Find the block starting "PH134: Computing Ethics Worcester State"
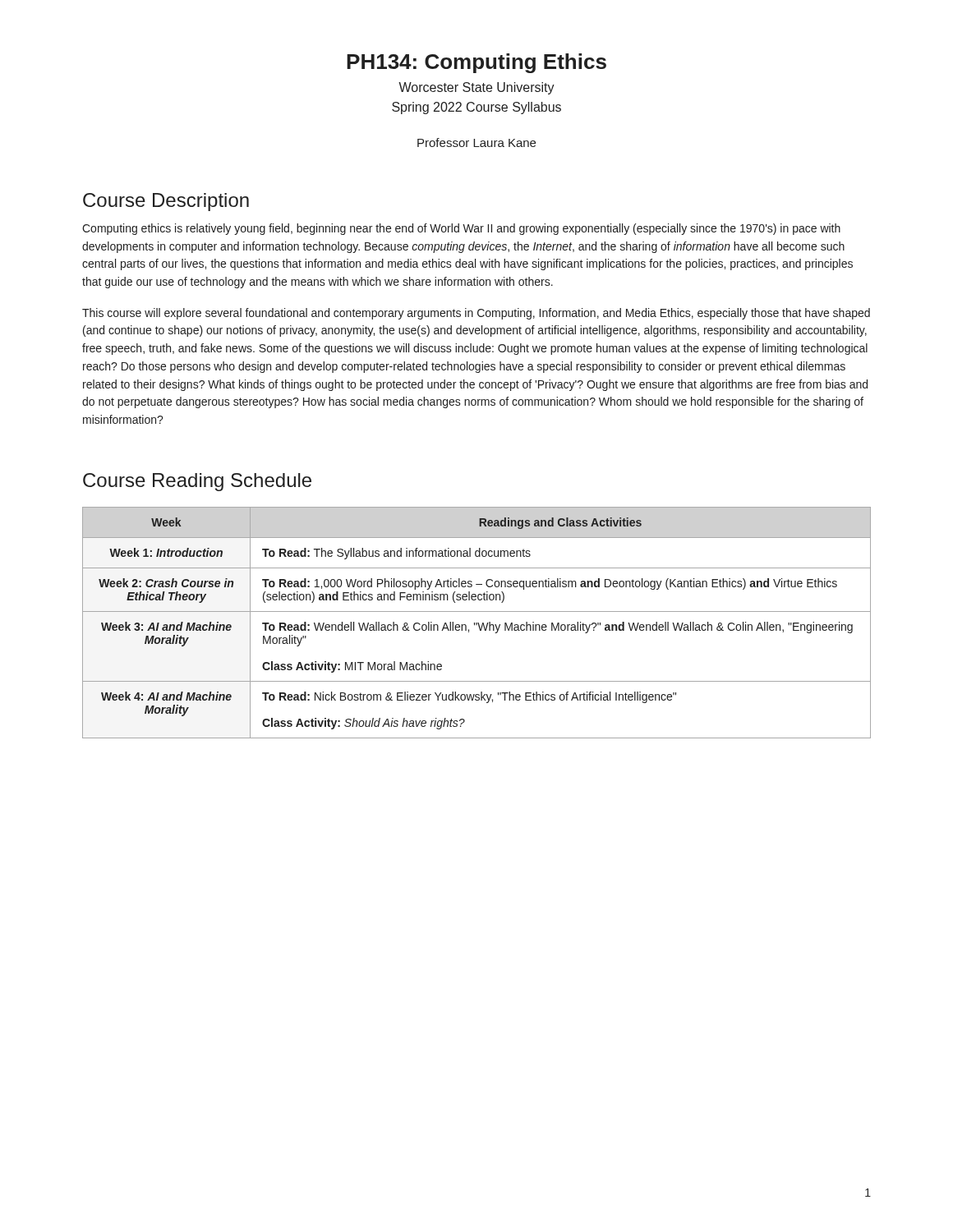This screenshot has height=1232, width=953. tap(476, 83)
